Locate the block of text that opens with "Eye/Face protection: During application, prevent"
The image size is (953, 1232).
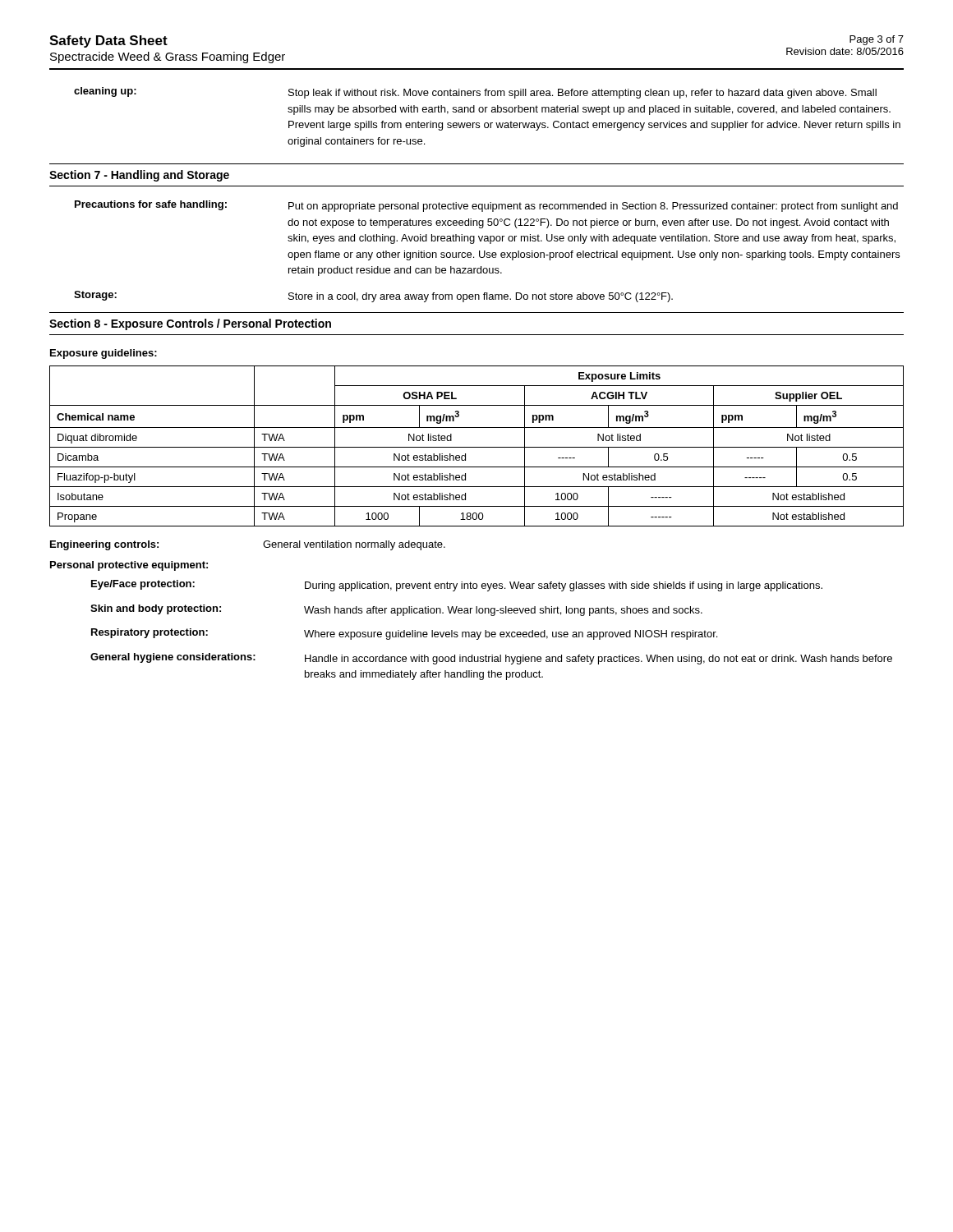pyautogui.click(x=476, y=586)
